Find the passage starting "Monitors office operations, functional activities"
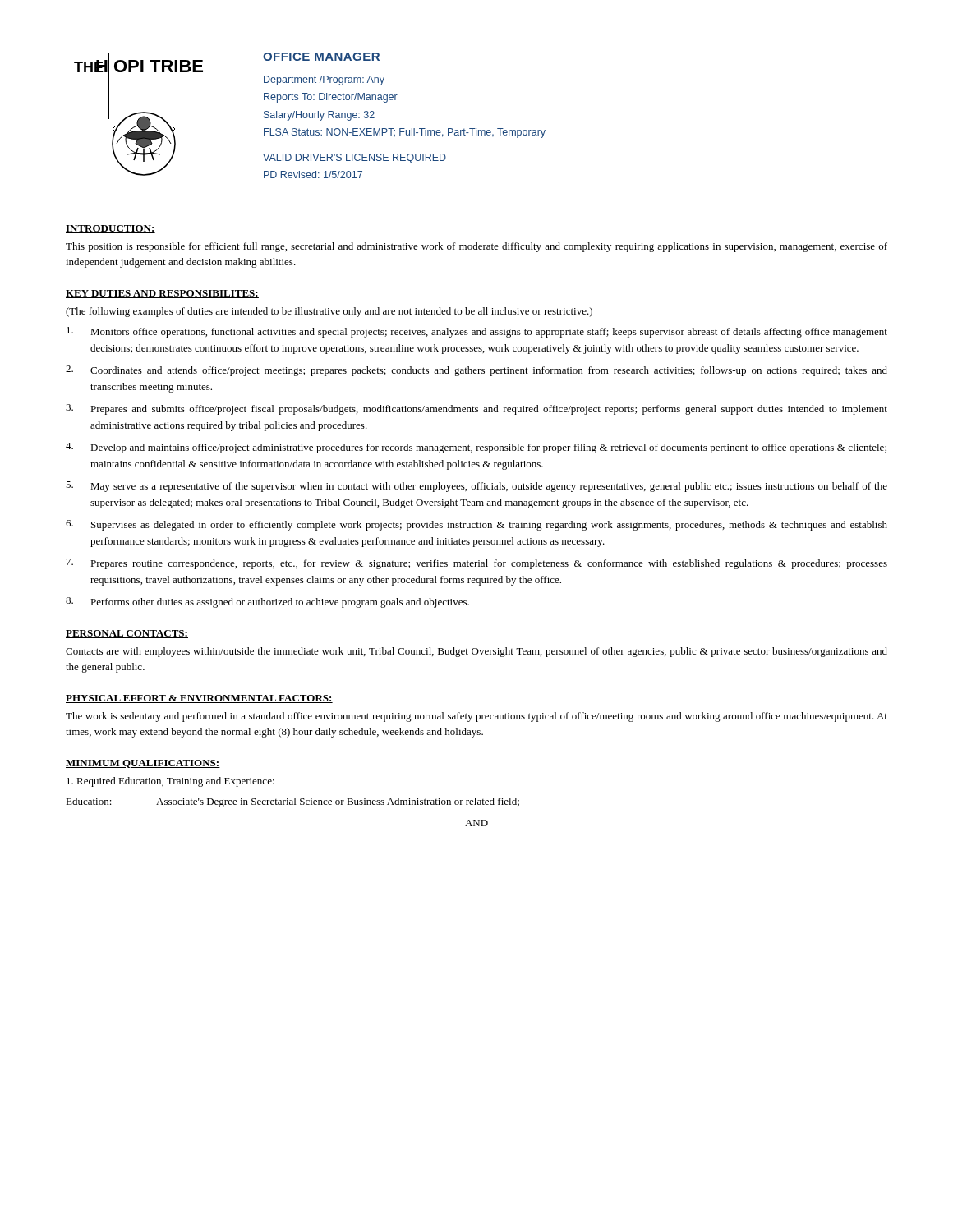The image size is (953, 1232). click(476, 340)
